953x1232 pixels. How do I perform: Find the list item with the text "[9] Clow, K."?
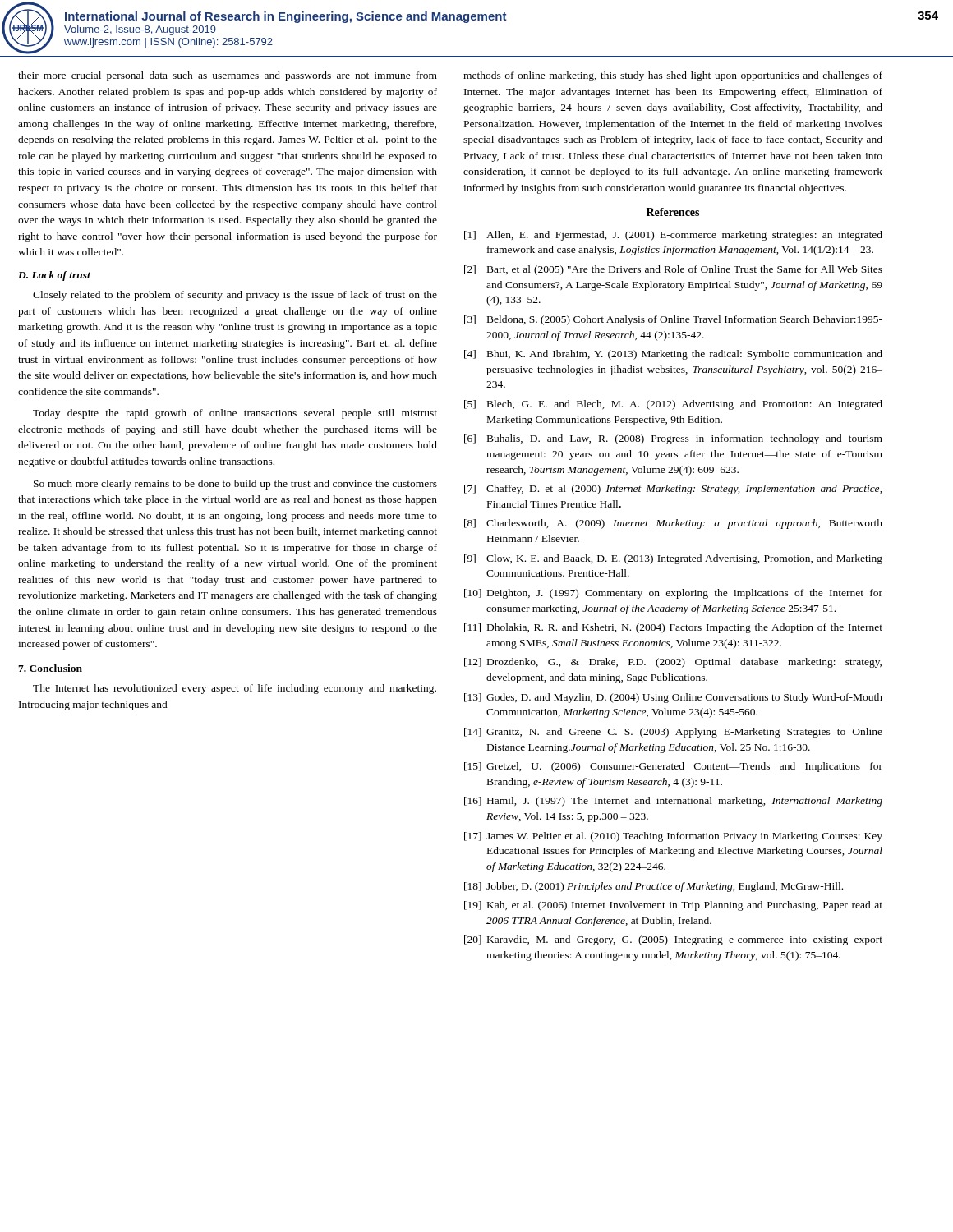pos(673,566)
